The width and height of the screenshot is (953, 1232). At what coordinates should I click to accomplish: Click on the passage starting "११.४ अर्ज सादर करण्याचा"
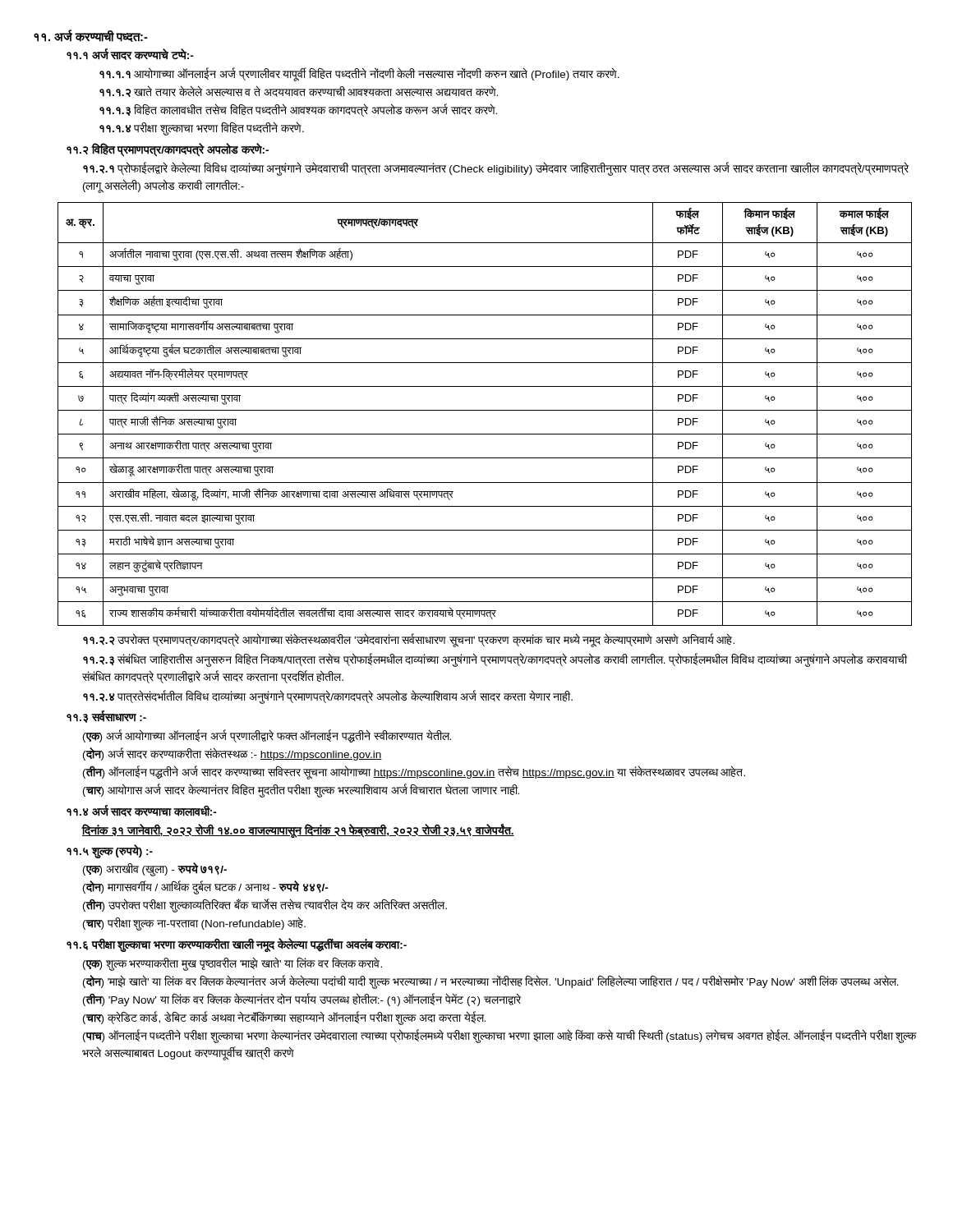pos(141,812)
